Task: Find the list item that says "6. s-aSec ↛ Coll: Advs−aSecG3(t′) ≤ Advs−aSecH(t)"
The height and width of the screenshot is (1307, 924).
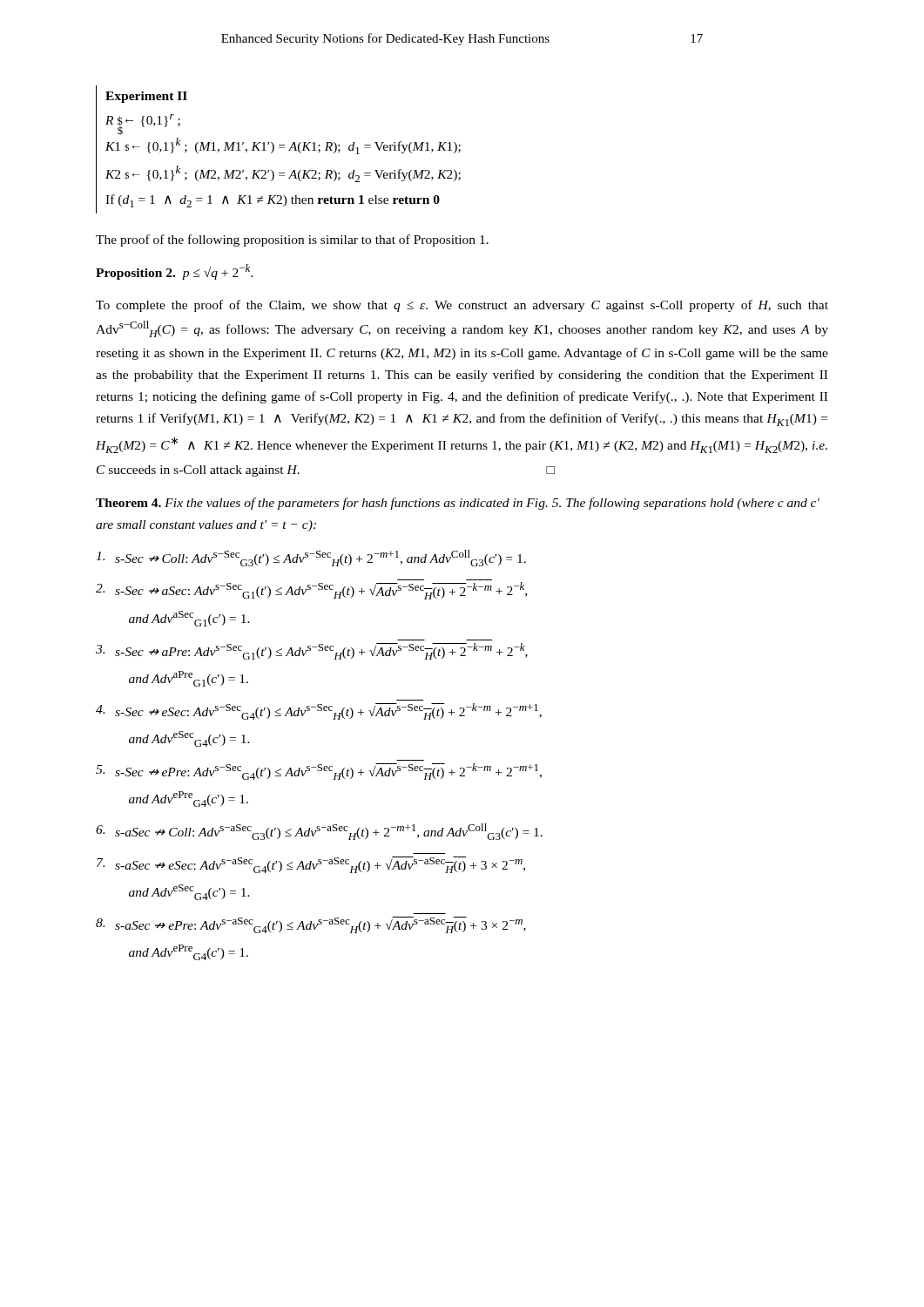Action: pos(462,832)
